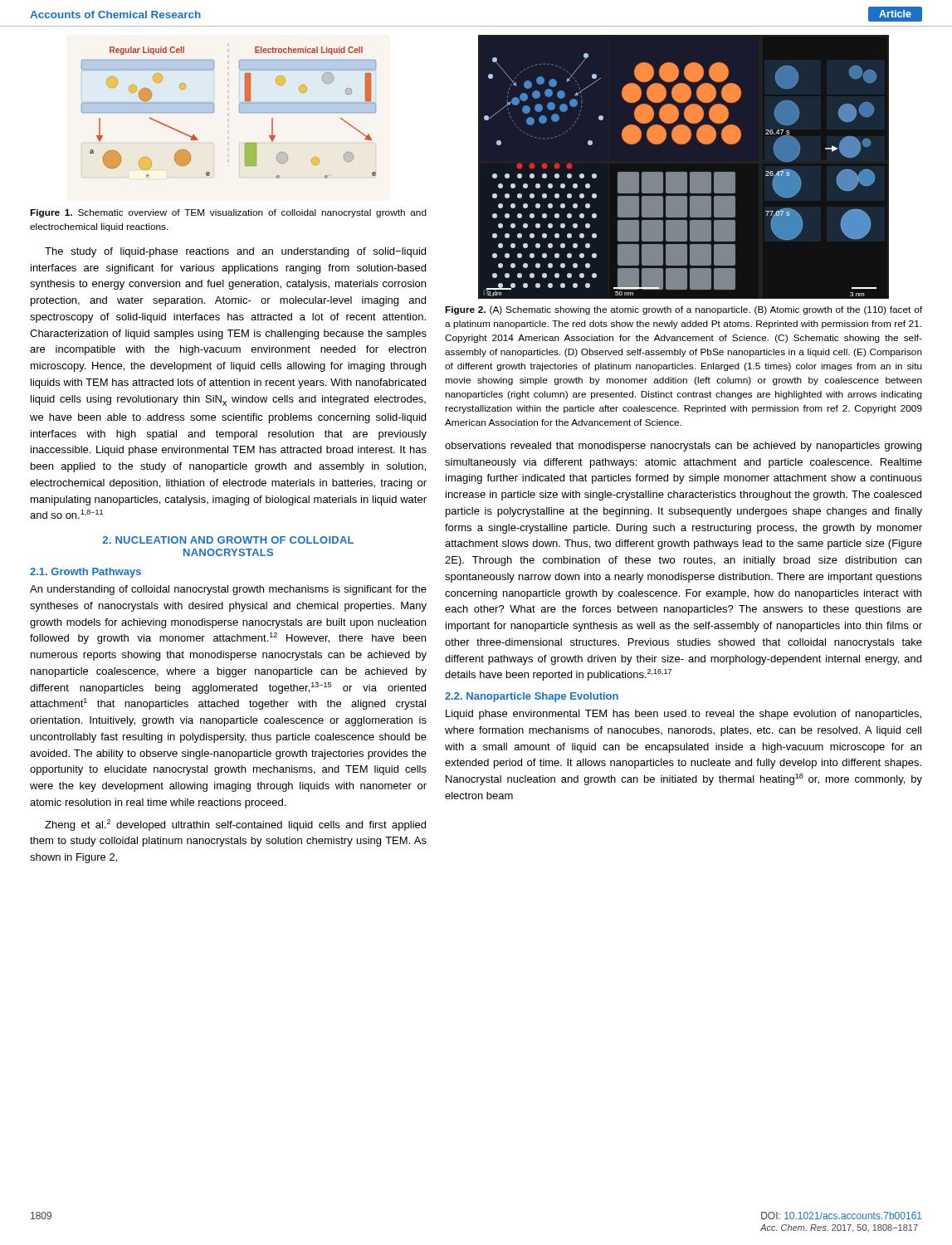This screenshot has width=952, height=1245.
Task: Click on the caption that says "Figure 2. (A)"
Action: [683, 366]
